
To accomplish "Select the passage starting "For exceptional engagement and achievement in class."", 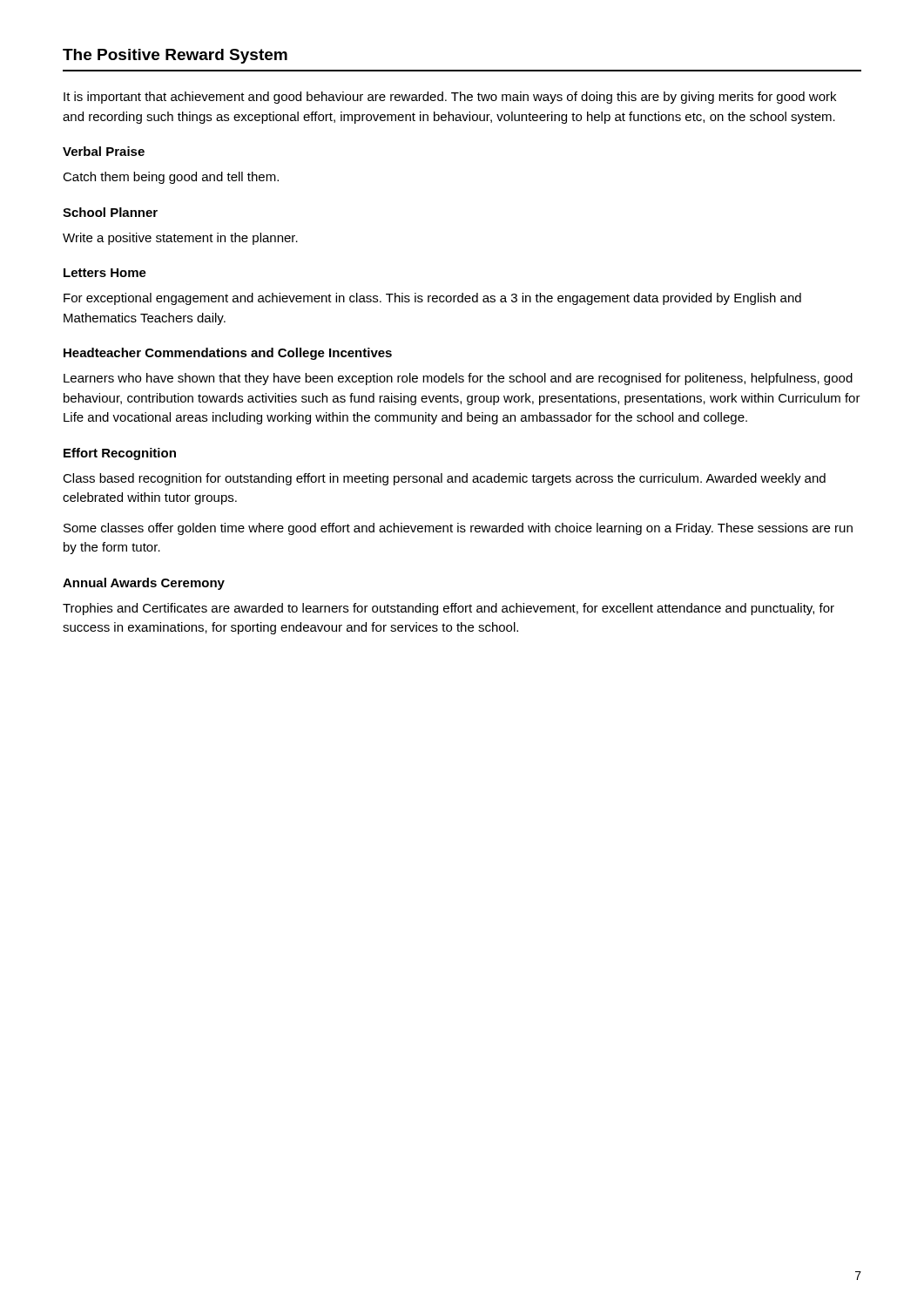I will pos(432,307).
